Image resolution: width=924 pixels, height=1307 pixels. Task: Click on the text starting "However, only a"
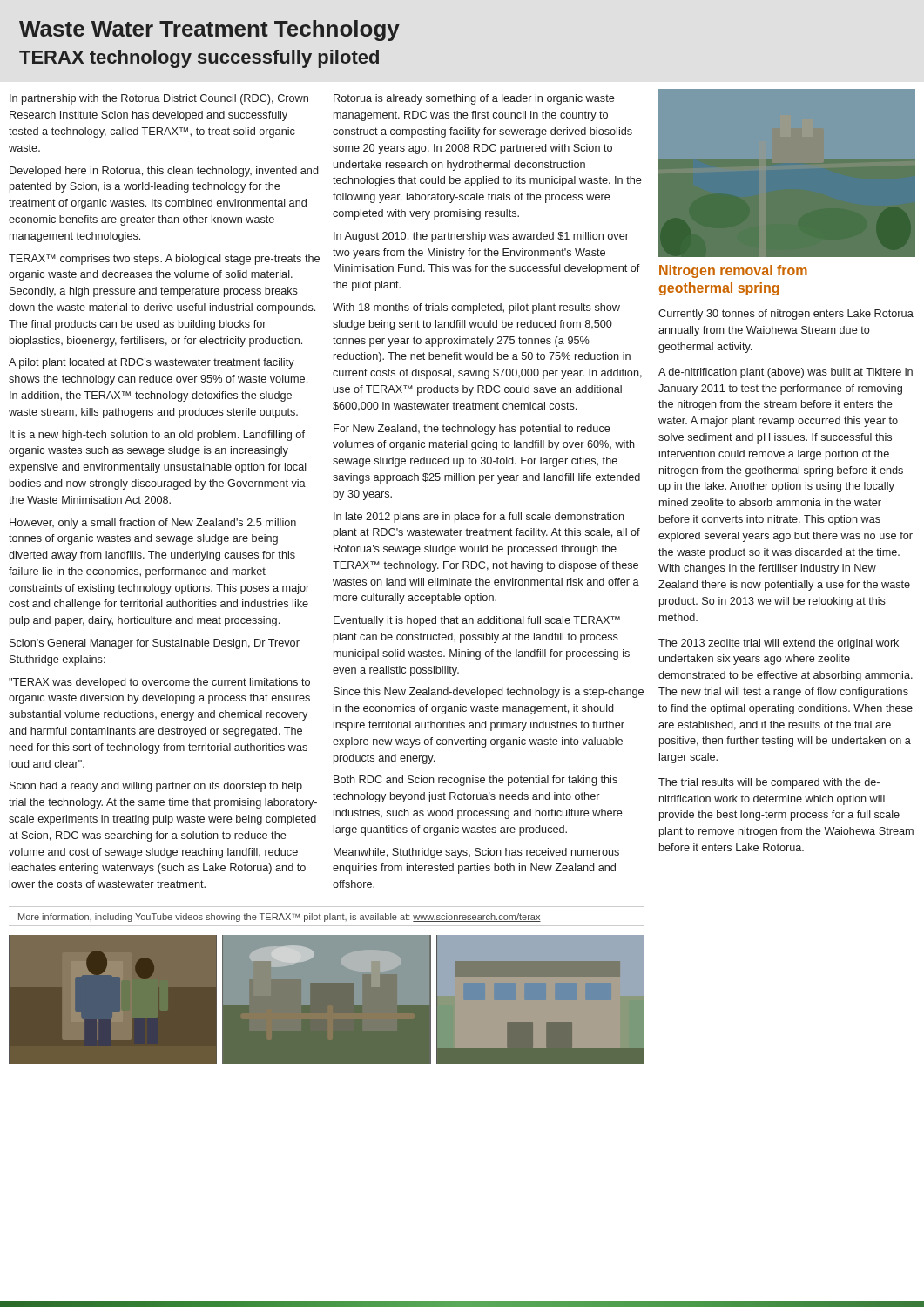(x=165, y=572)
